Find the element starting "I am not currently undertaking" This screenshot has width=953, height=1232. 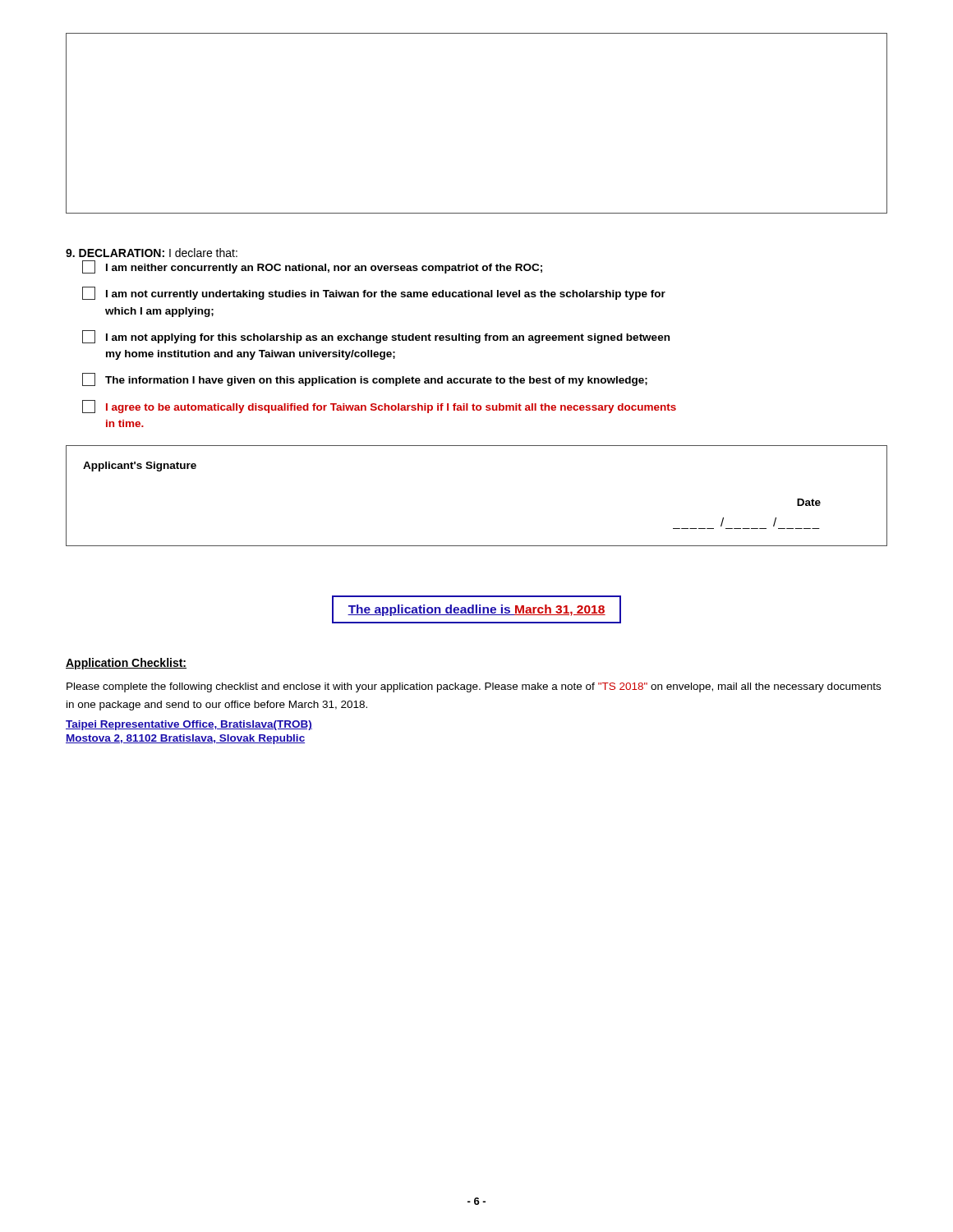click(374, 303)
